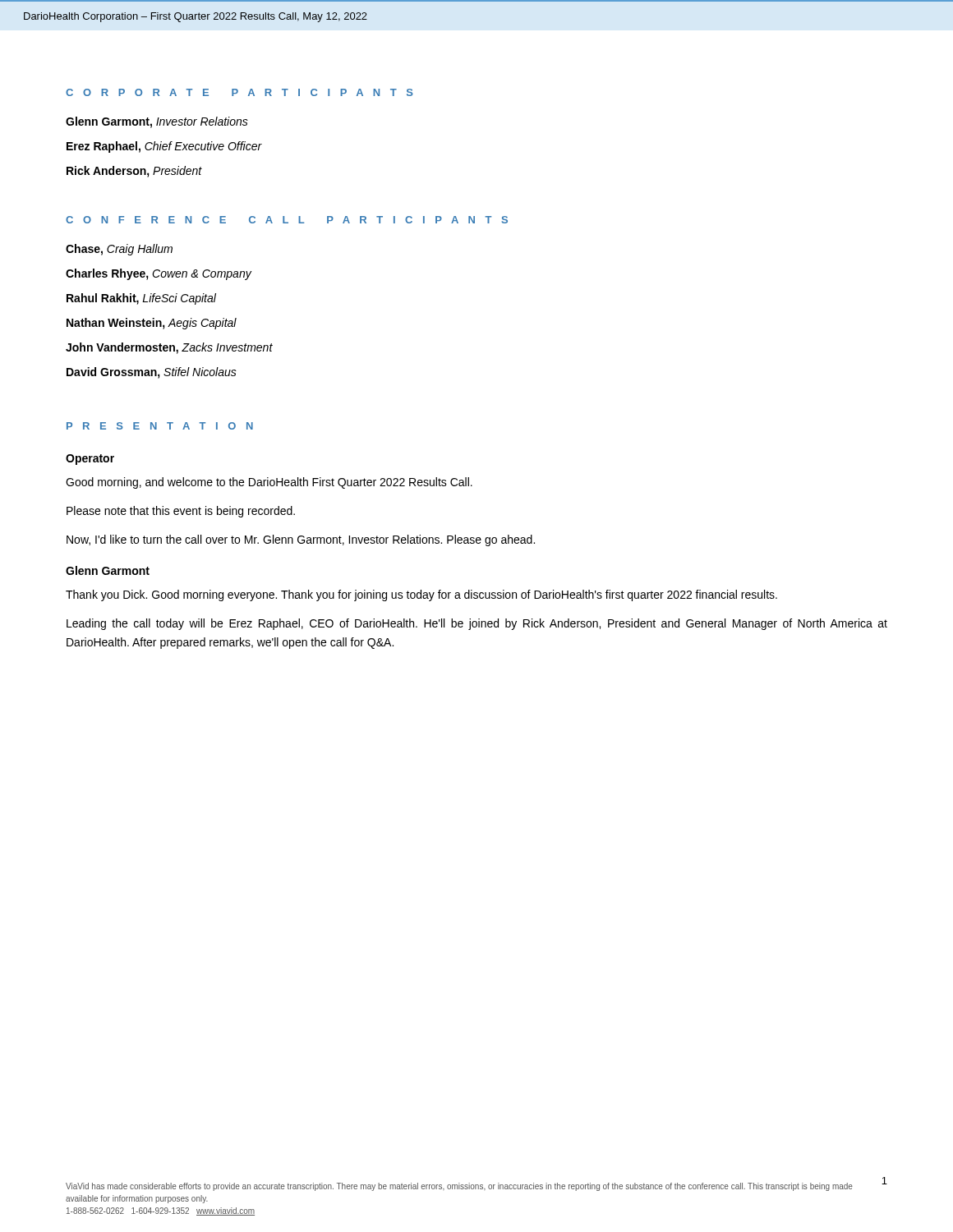
Task: Where does it say "Erez Raphael, Chief Executive Officer"?
Action: [x=164, y=146]
